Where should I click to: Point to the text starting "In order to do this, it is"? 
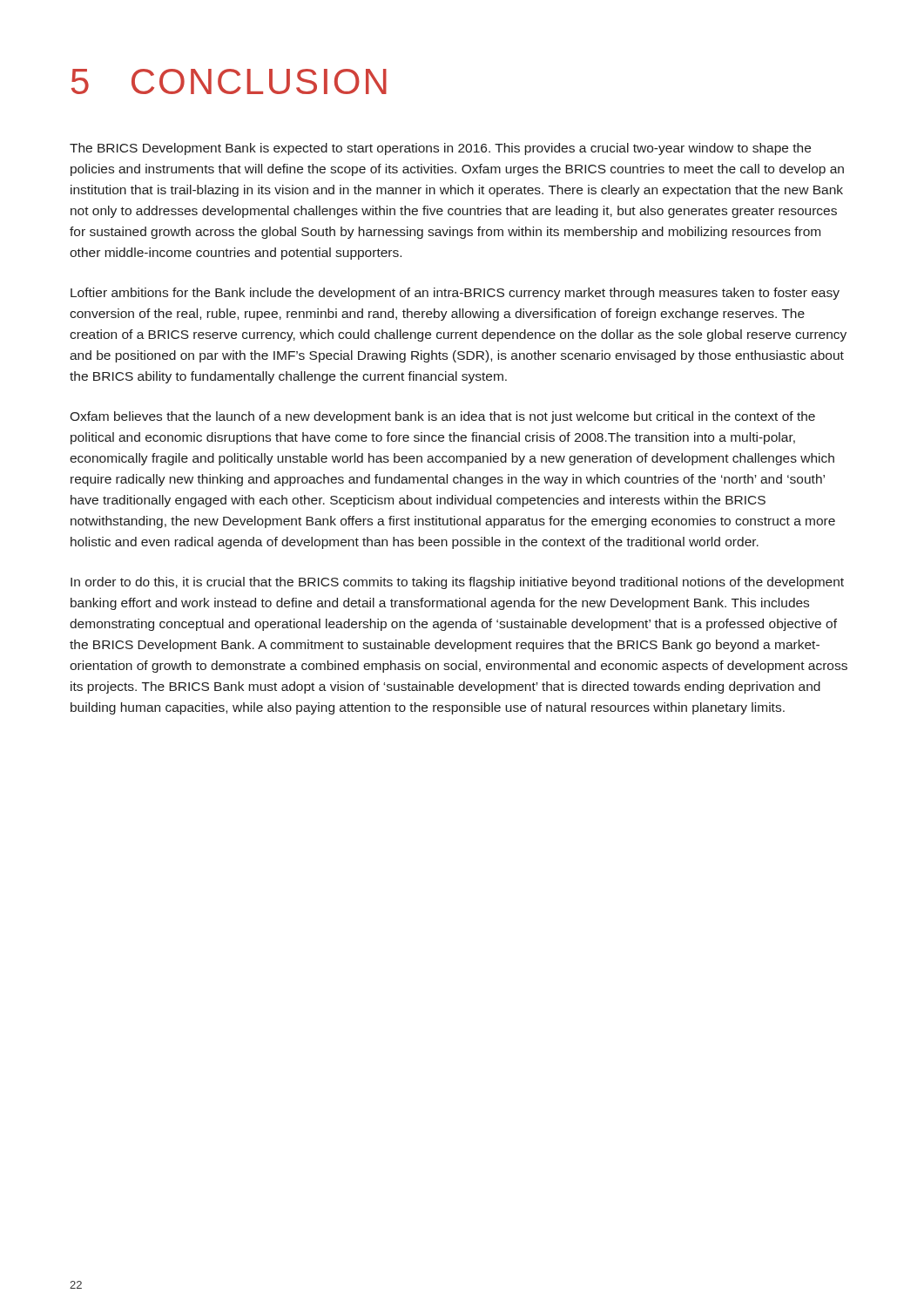[459, 645]
